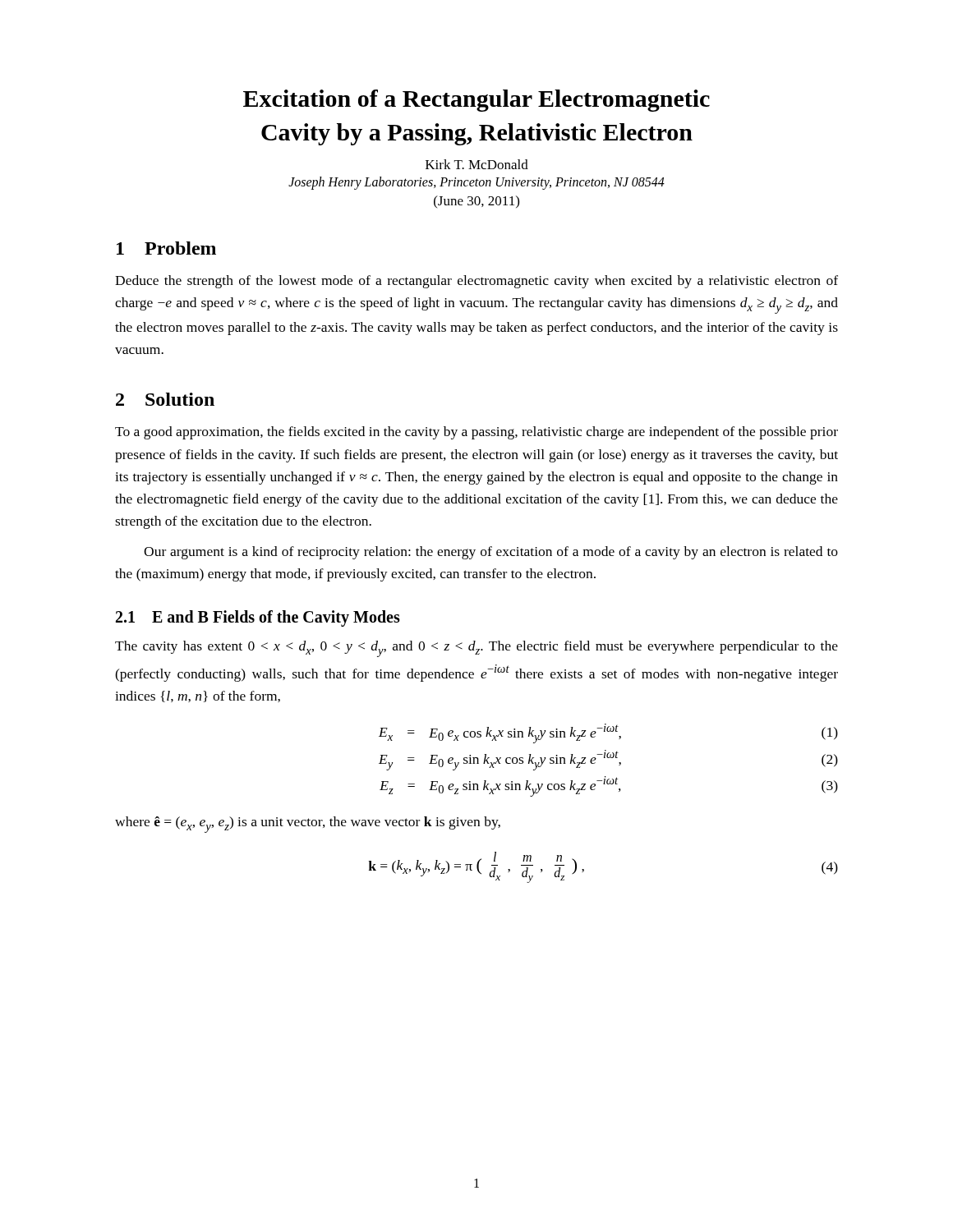Locate the text "Kirk T. McDonald"
Image resolution: width=953 pixels, height=1232 pixels.
click(x=476, y=165)
